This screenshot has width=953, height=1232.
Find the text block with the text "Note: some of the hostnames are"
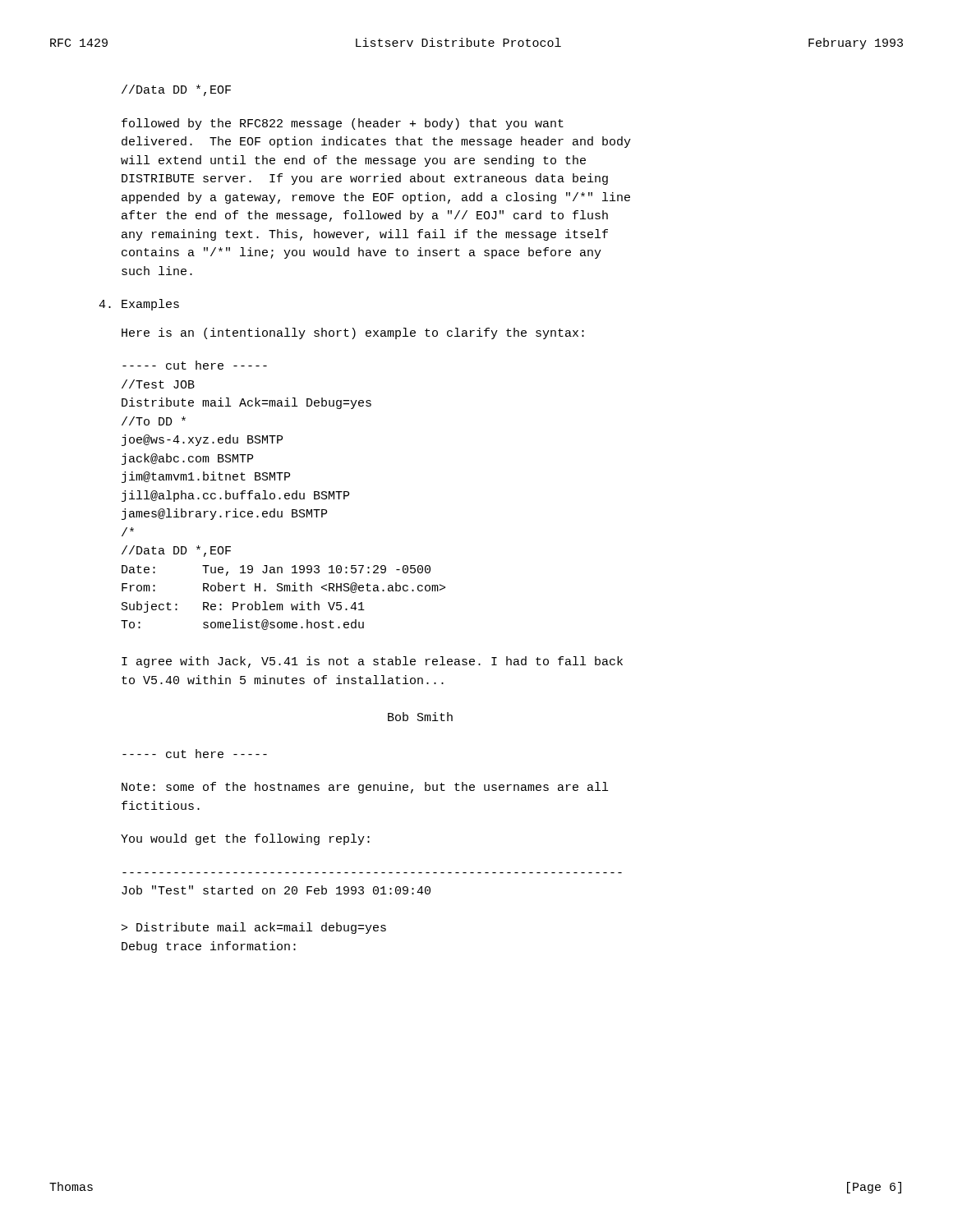[493, 798]
